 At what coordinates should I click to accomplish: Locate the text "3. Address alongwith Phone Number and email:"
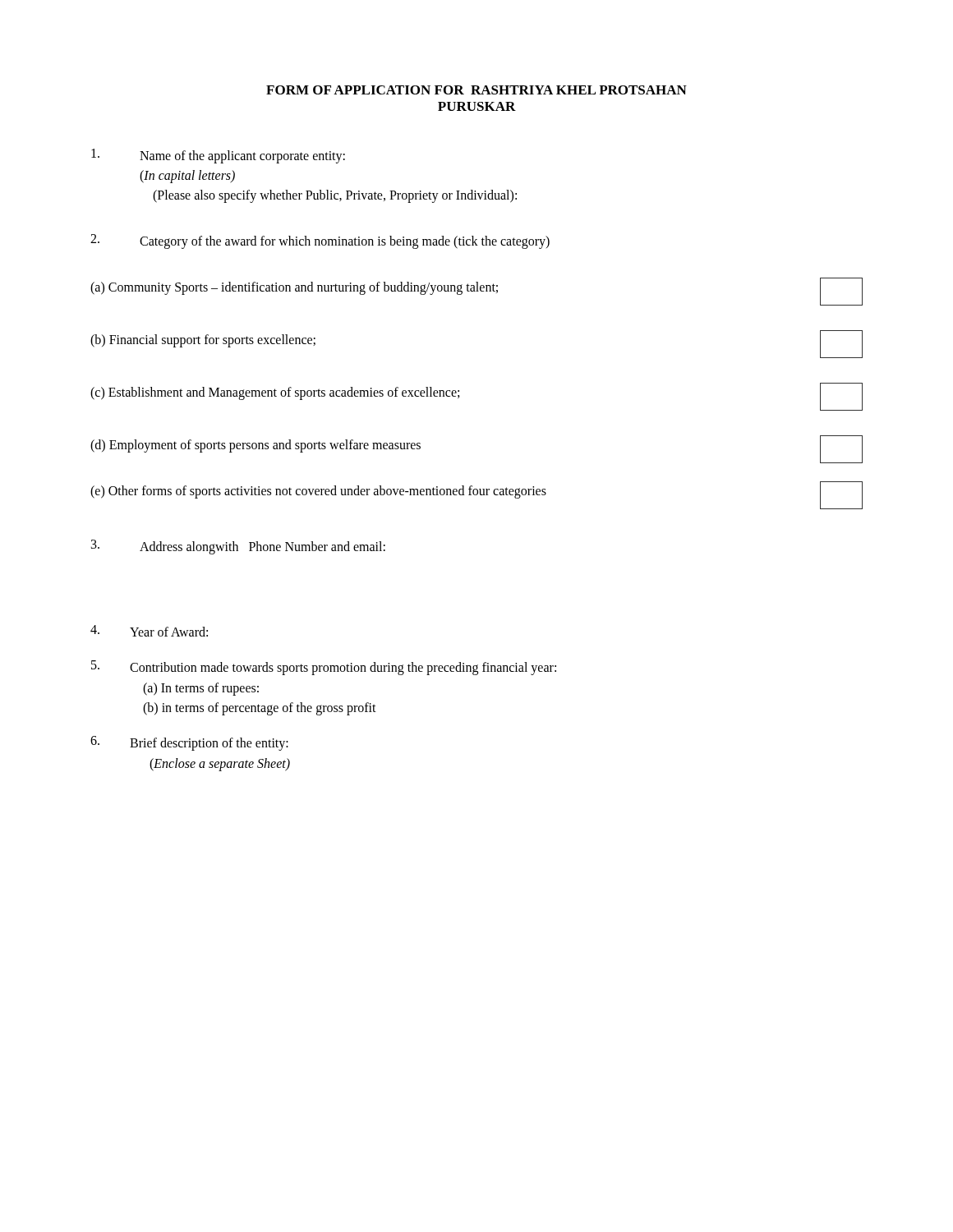[238, 547]
